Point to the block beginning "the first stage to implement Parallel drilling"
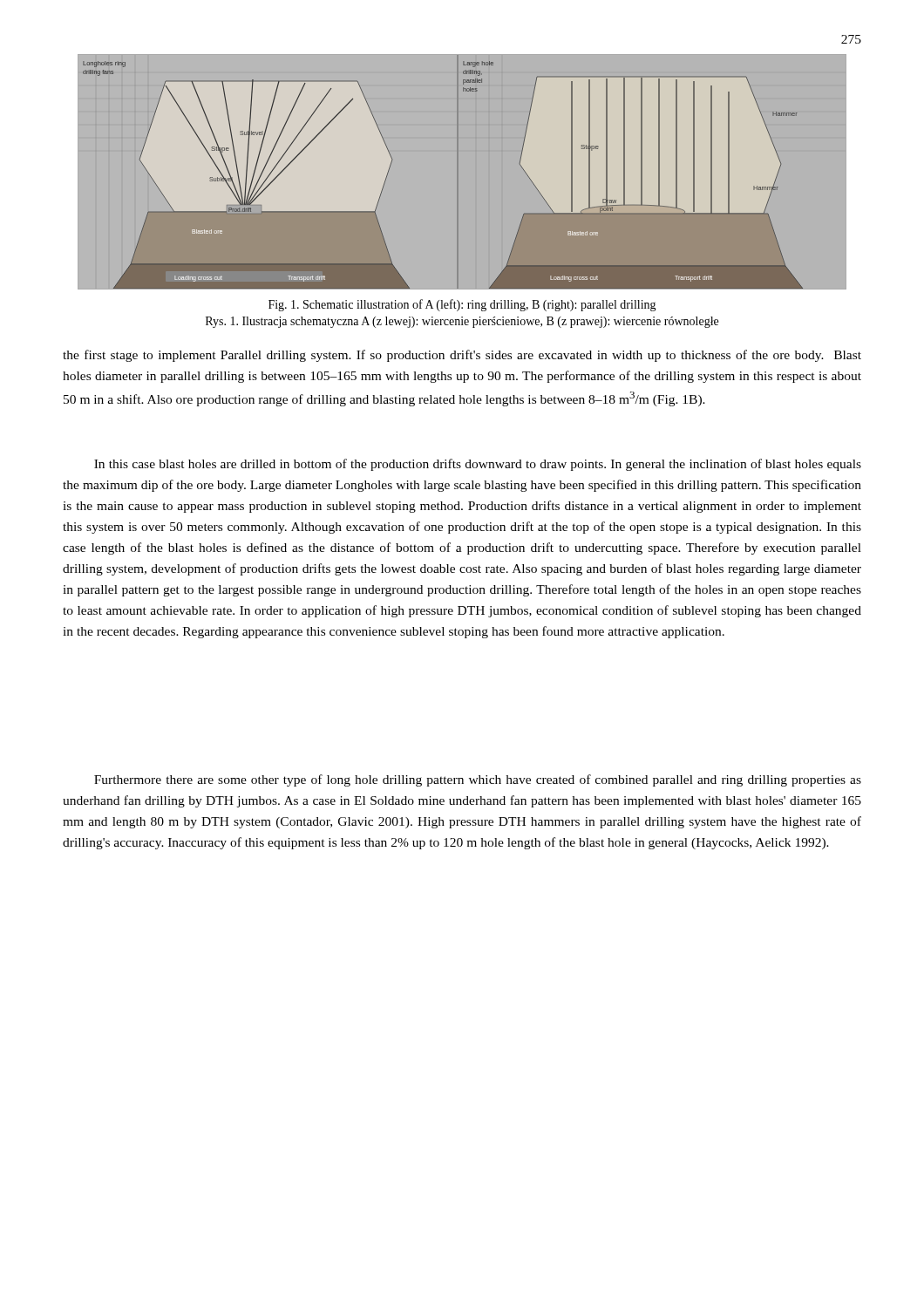Screen dimensions: 1308x924 [x=462, y=377]
